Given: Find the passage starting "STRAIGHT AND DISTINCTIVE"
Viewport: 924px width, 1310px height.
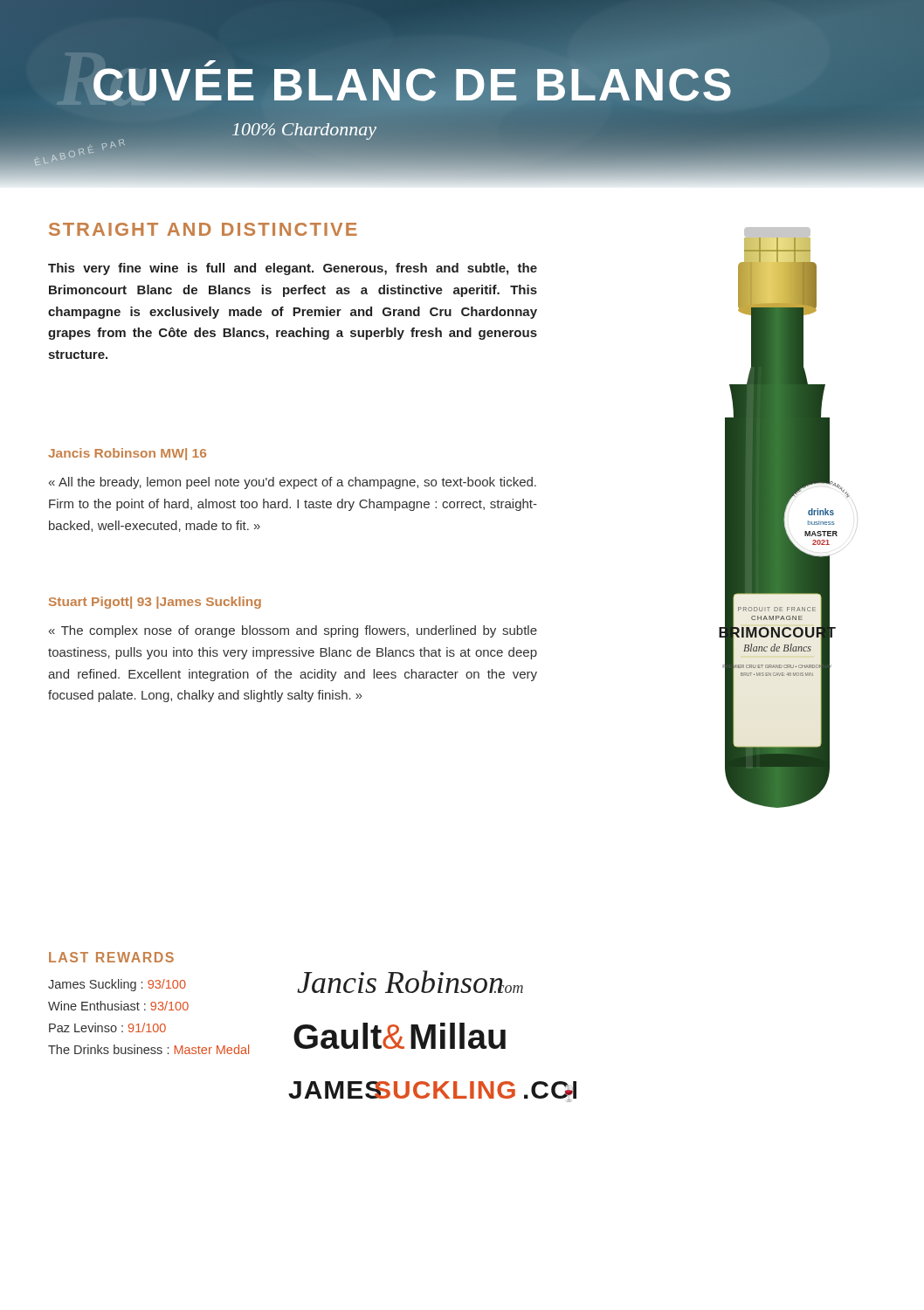Looking at the screenshot, I should [x=204, y=229].
